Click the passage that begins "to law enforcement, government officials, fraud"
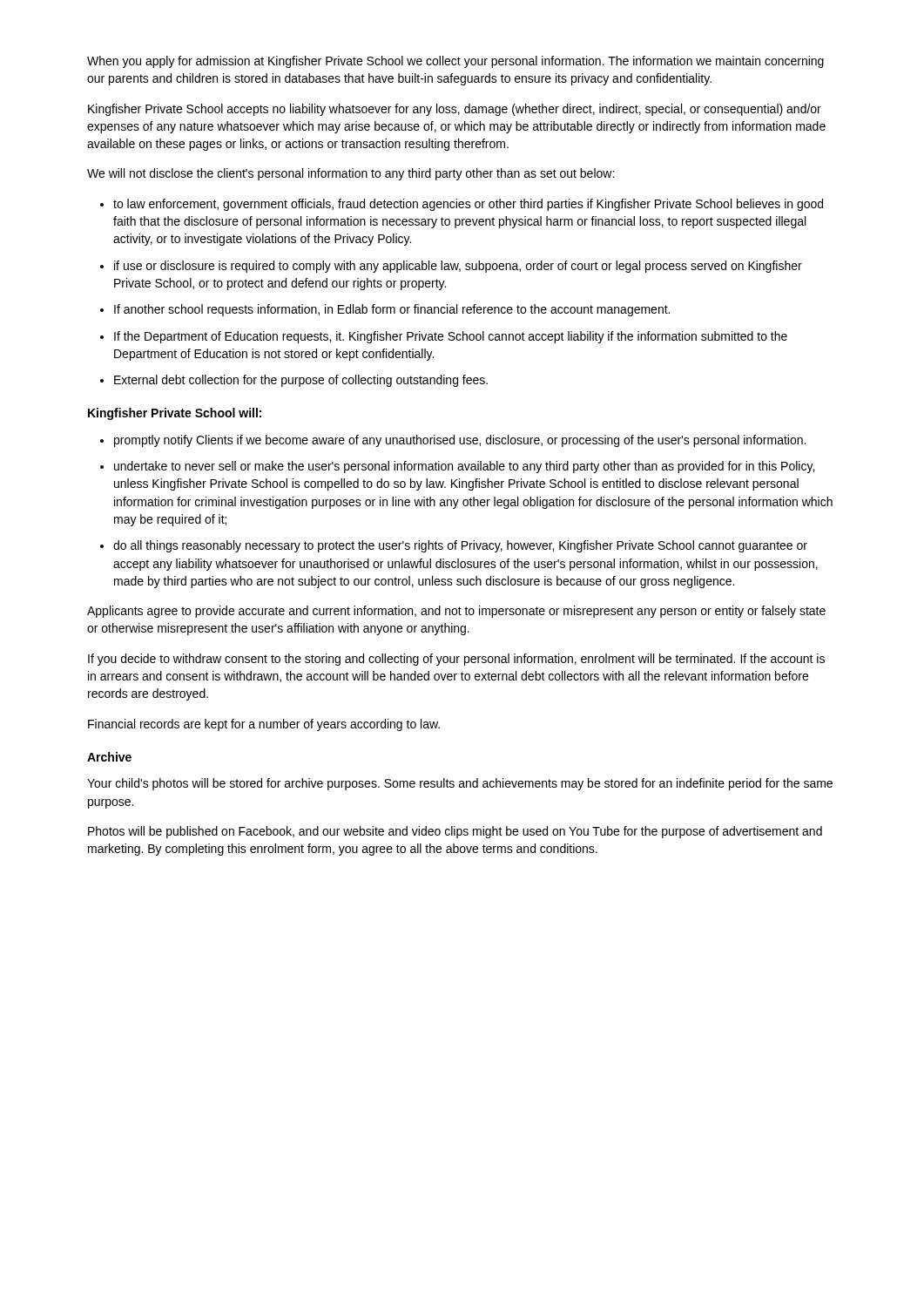The height and width of the screenshot is (1307, 924). 469,221
